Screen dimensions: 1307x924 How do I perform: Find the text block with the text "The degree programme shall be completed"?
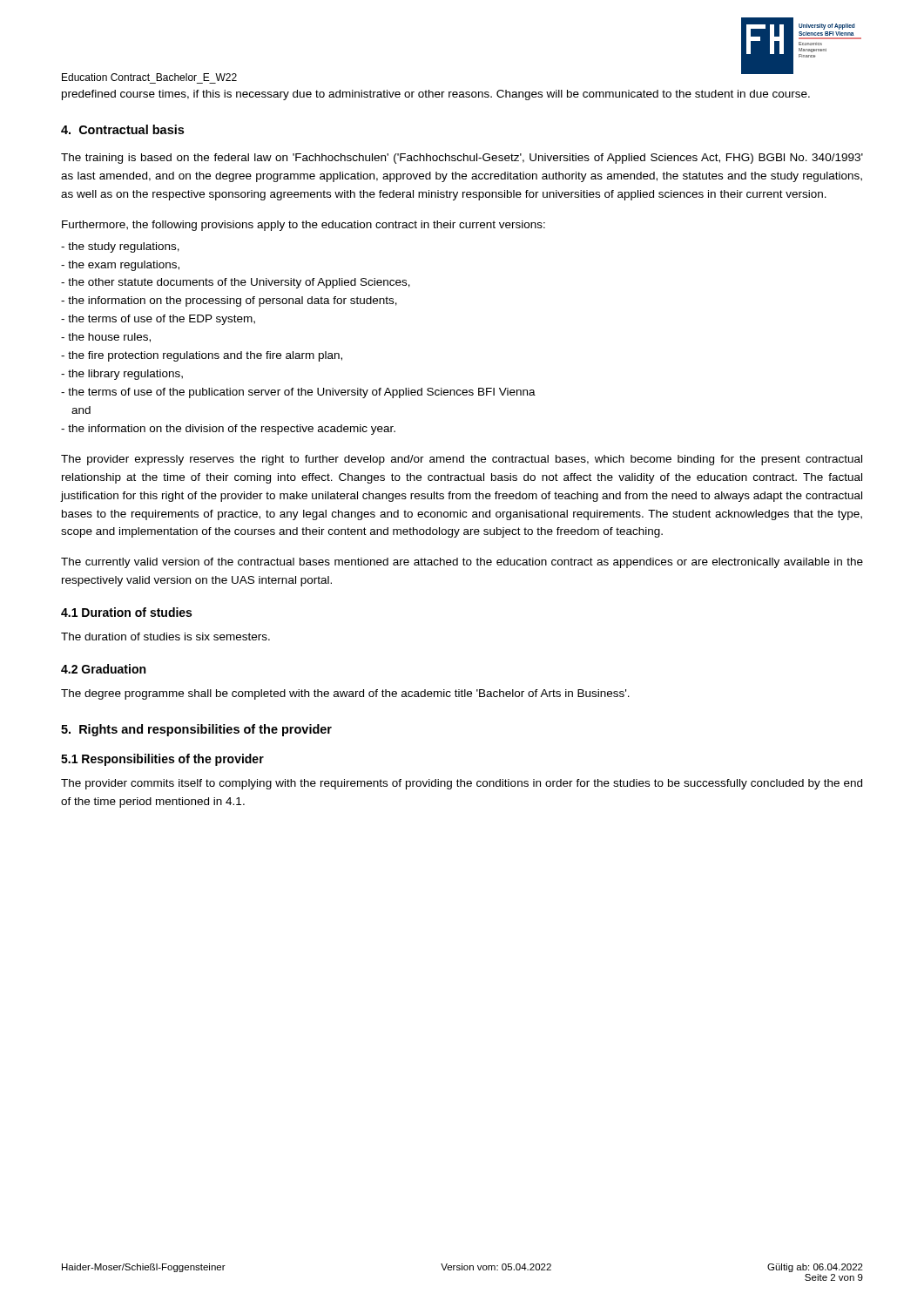click(346, 693)
